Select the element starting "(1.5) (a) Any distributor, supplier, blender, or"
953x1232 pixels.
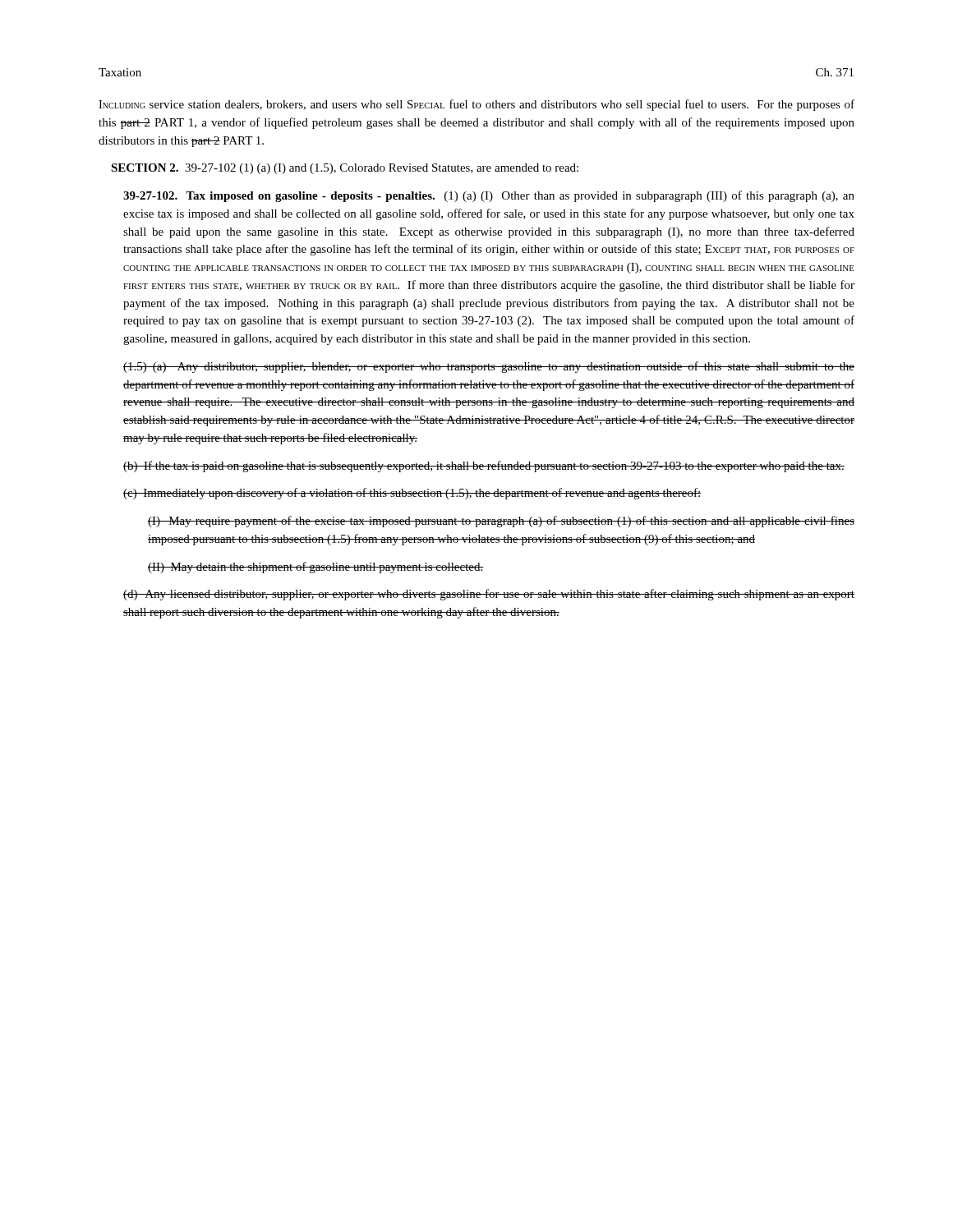(489, 403)
